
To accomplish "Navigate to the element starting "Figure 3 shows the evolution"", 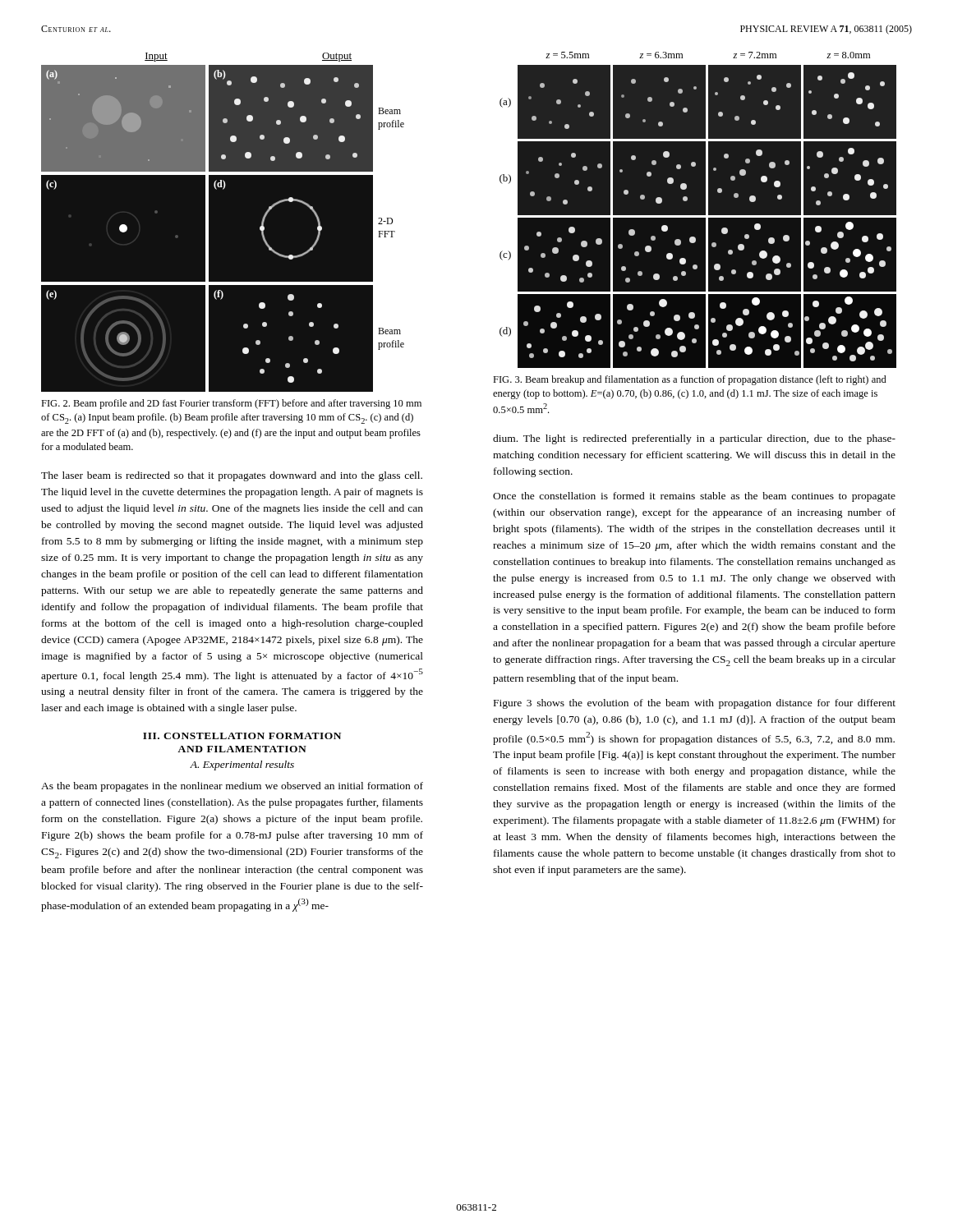I will click(x=694, y=786).
